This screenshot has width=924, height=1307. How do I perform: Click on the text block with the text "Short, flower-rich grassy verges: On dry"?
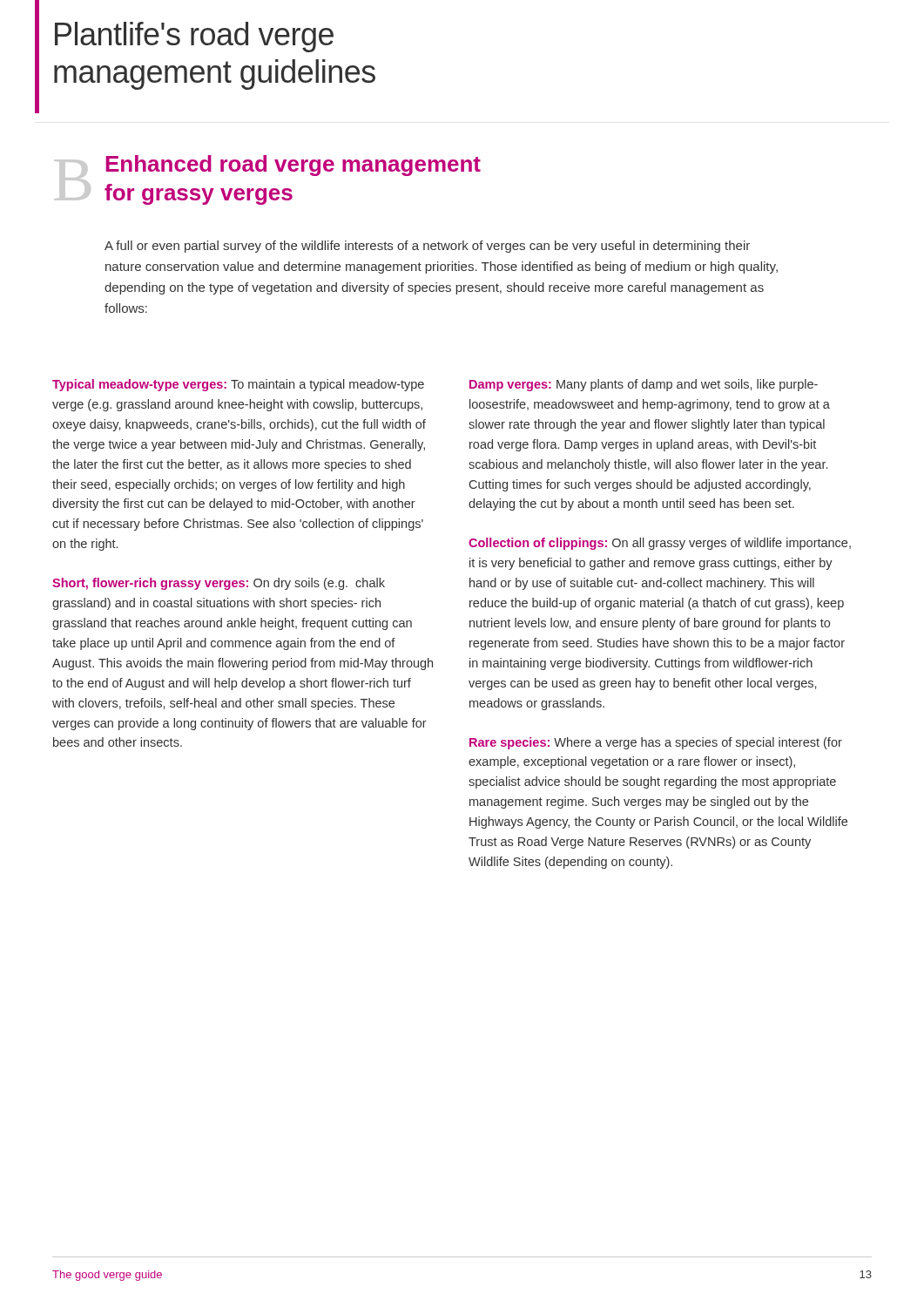(x=243, y=663)
